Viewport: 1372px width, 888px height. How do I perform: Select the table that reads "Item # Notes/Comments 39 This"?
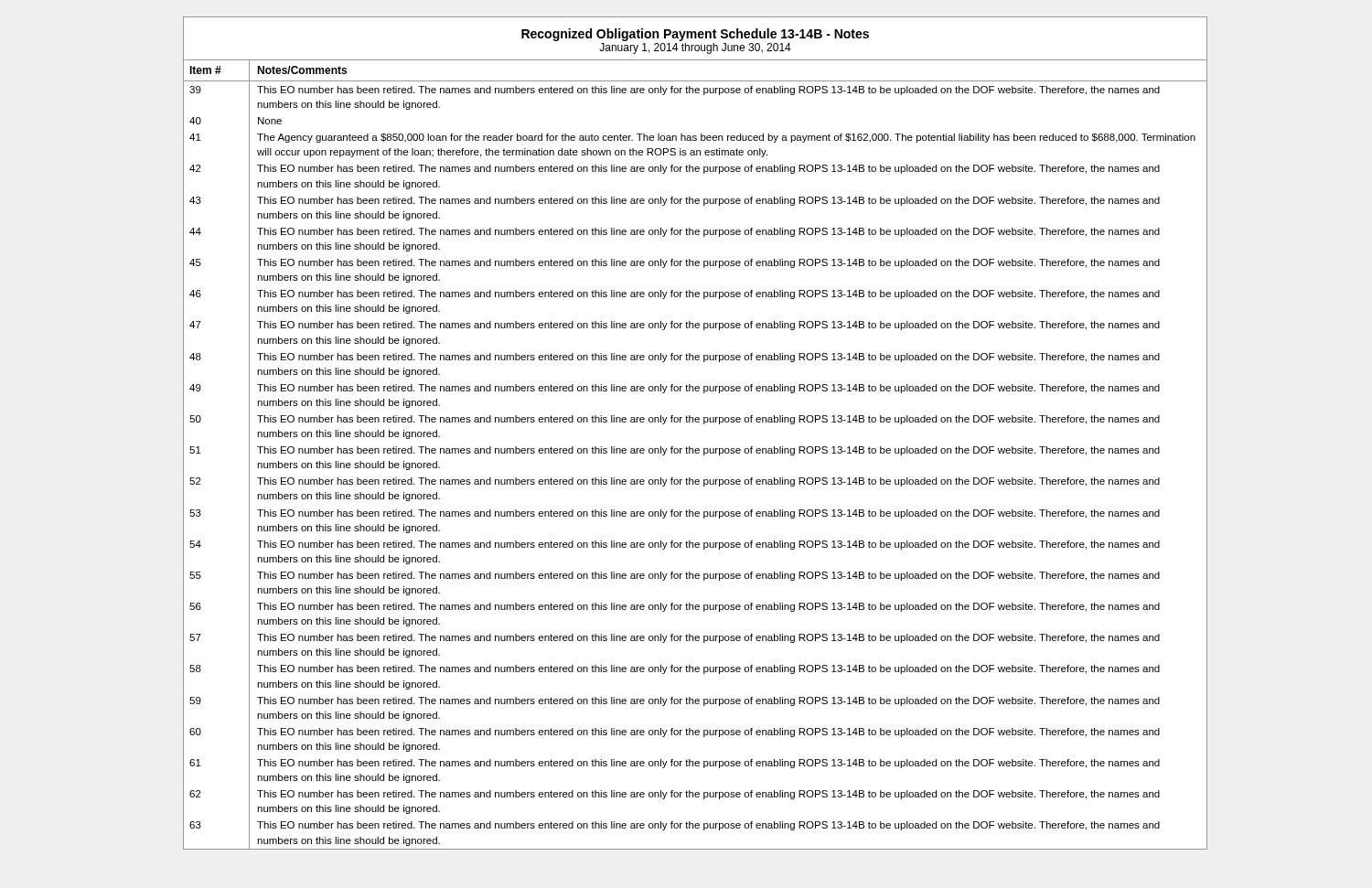[695, 454]
